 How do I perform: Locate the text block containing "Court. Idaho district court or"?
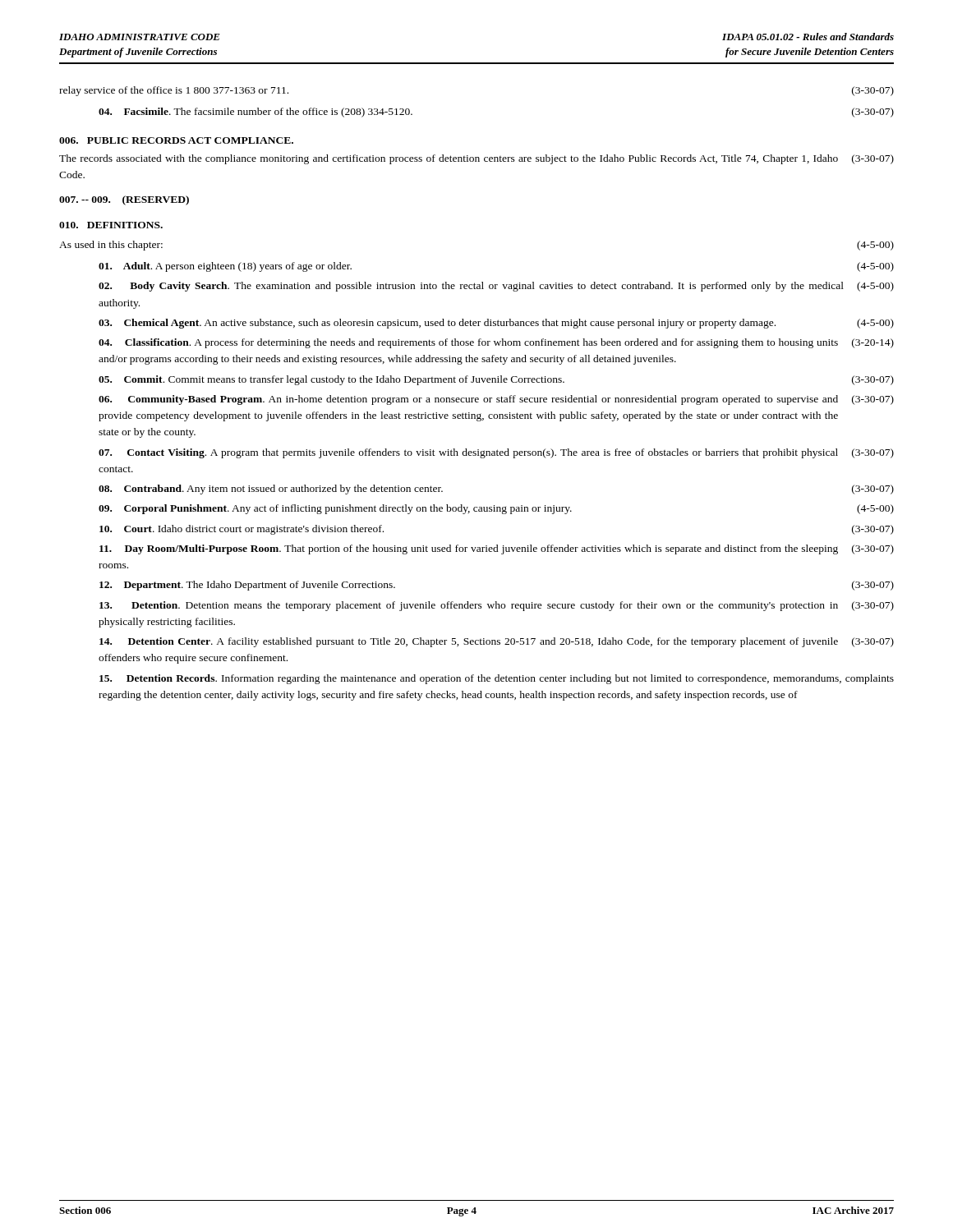tap(252, 529)
